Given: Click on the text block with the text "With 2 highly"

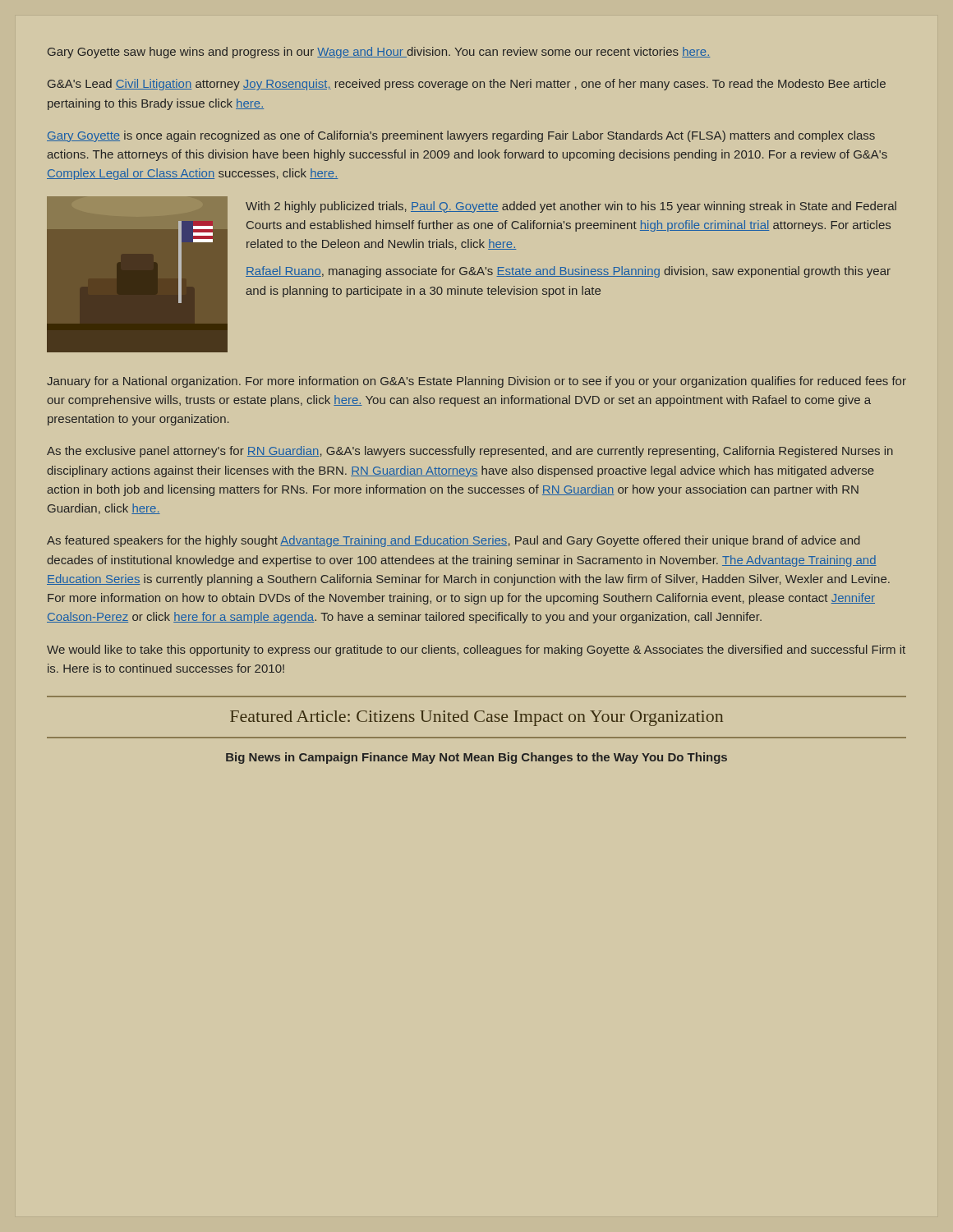Looking at the screenshot, I should (571, 224).
